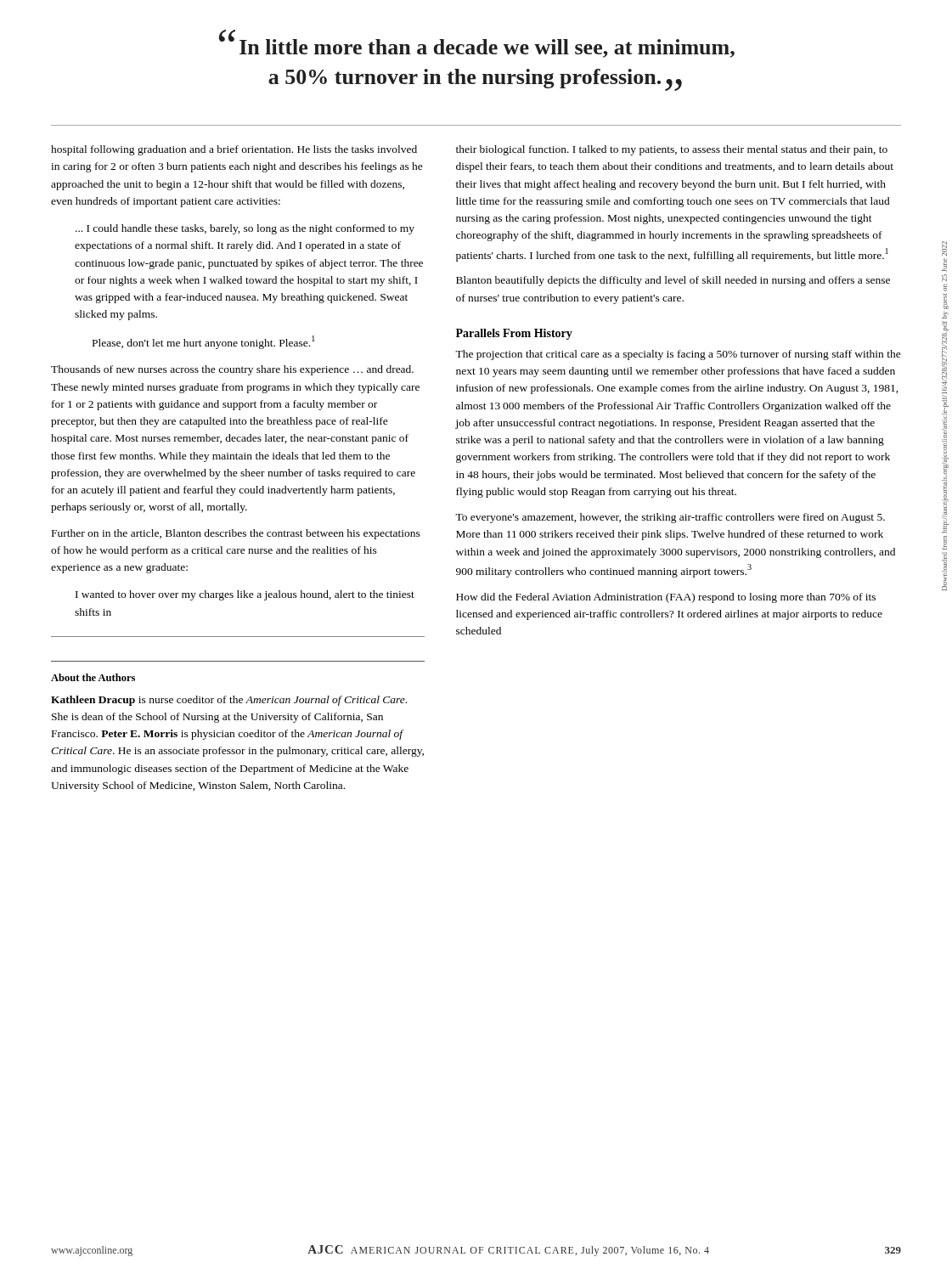Click the passage that begins "their biological function. I talked to"
Viewport: 952px width, 1274px height.
[678, 202]
